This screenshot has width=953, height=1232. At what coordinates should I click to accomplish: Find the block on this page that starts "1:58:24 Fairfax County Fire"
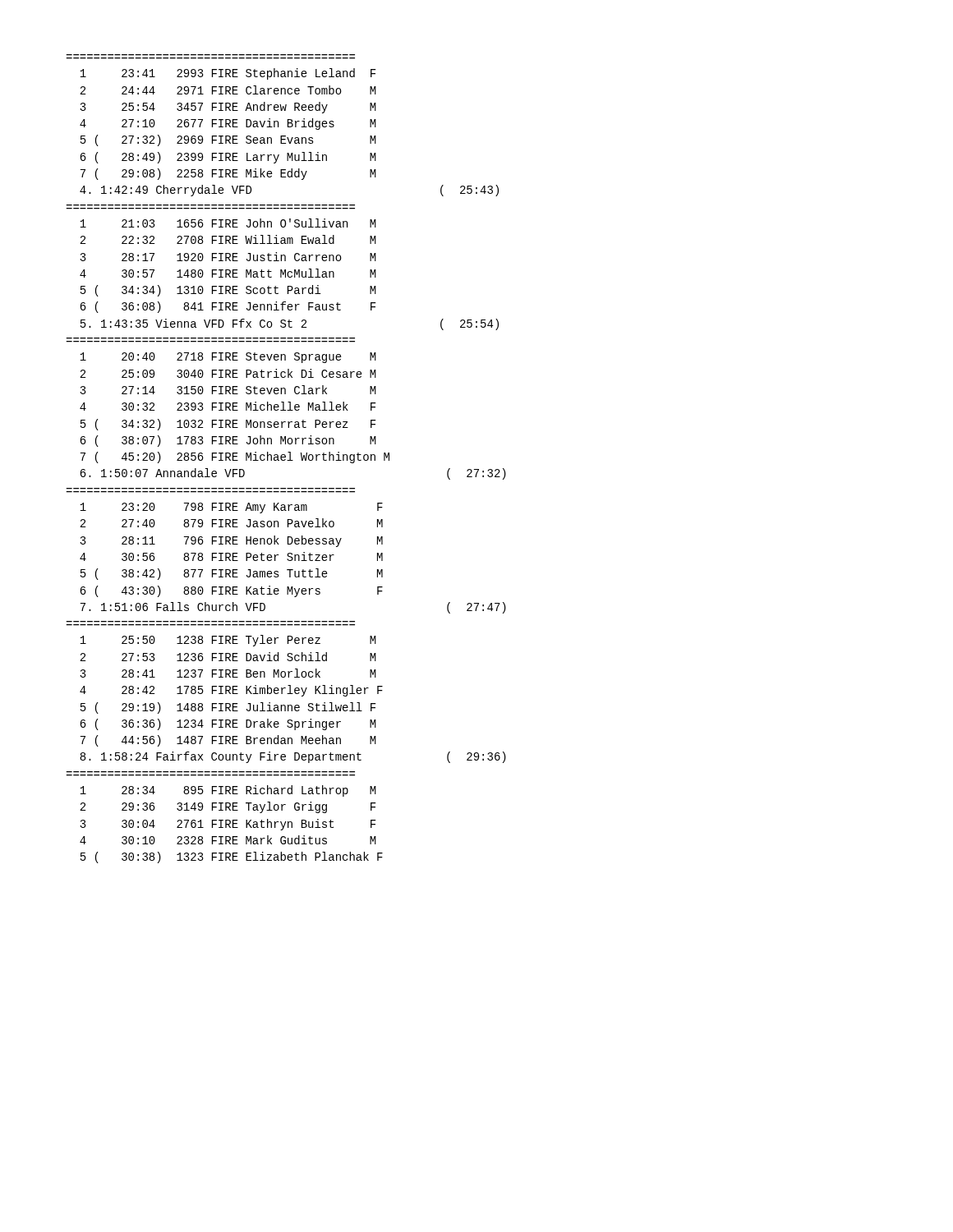pyautogui.click(x=476, y=758)
